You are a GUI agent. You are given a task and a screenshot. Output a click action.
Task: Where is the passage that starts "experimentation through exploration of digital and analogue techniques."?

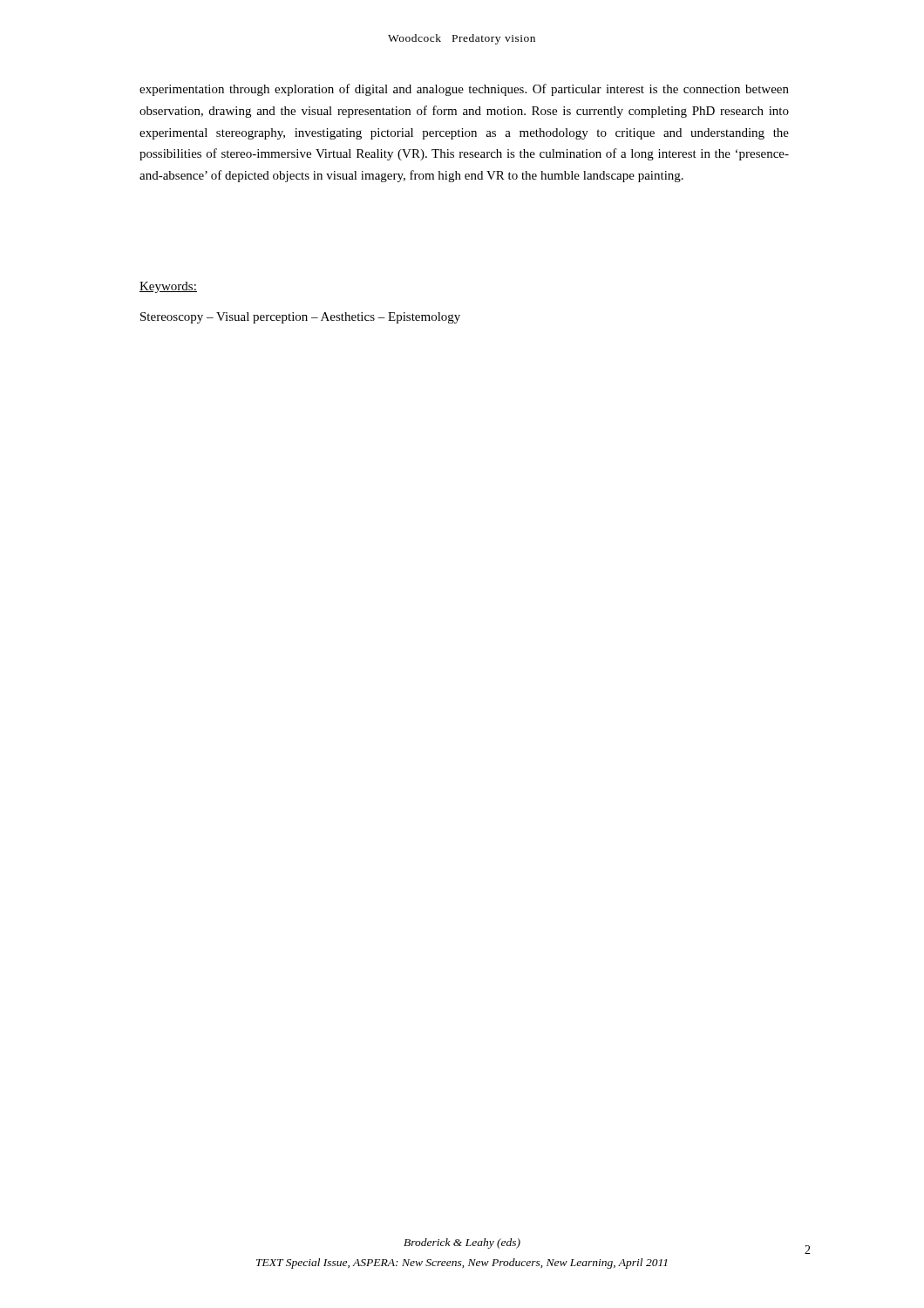pyautogui.click(x=464, y=132)
